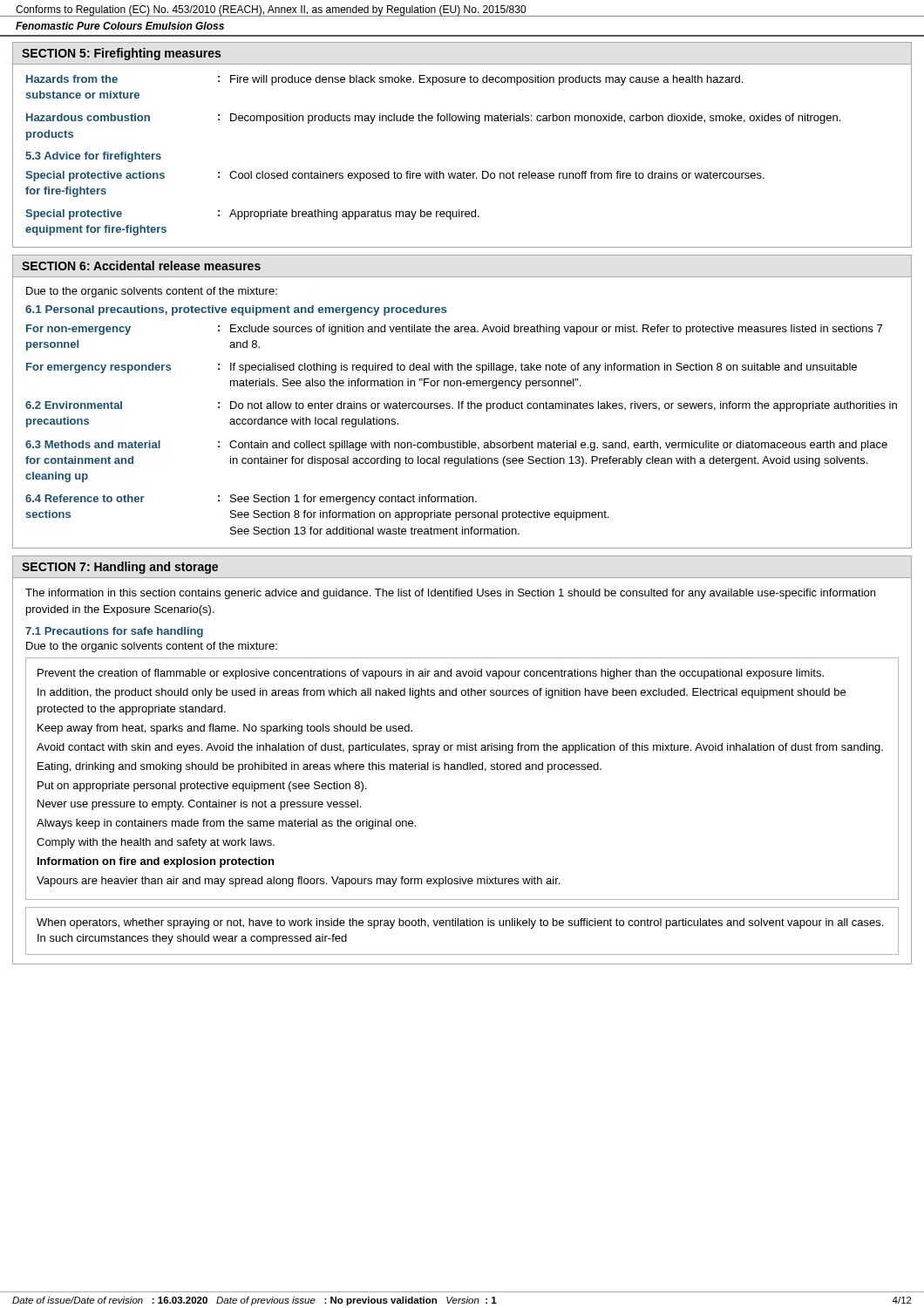Click on the region starting "4 Reference to othersections : See Section 1"
924x1308 pixels.
click(462, 515)
